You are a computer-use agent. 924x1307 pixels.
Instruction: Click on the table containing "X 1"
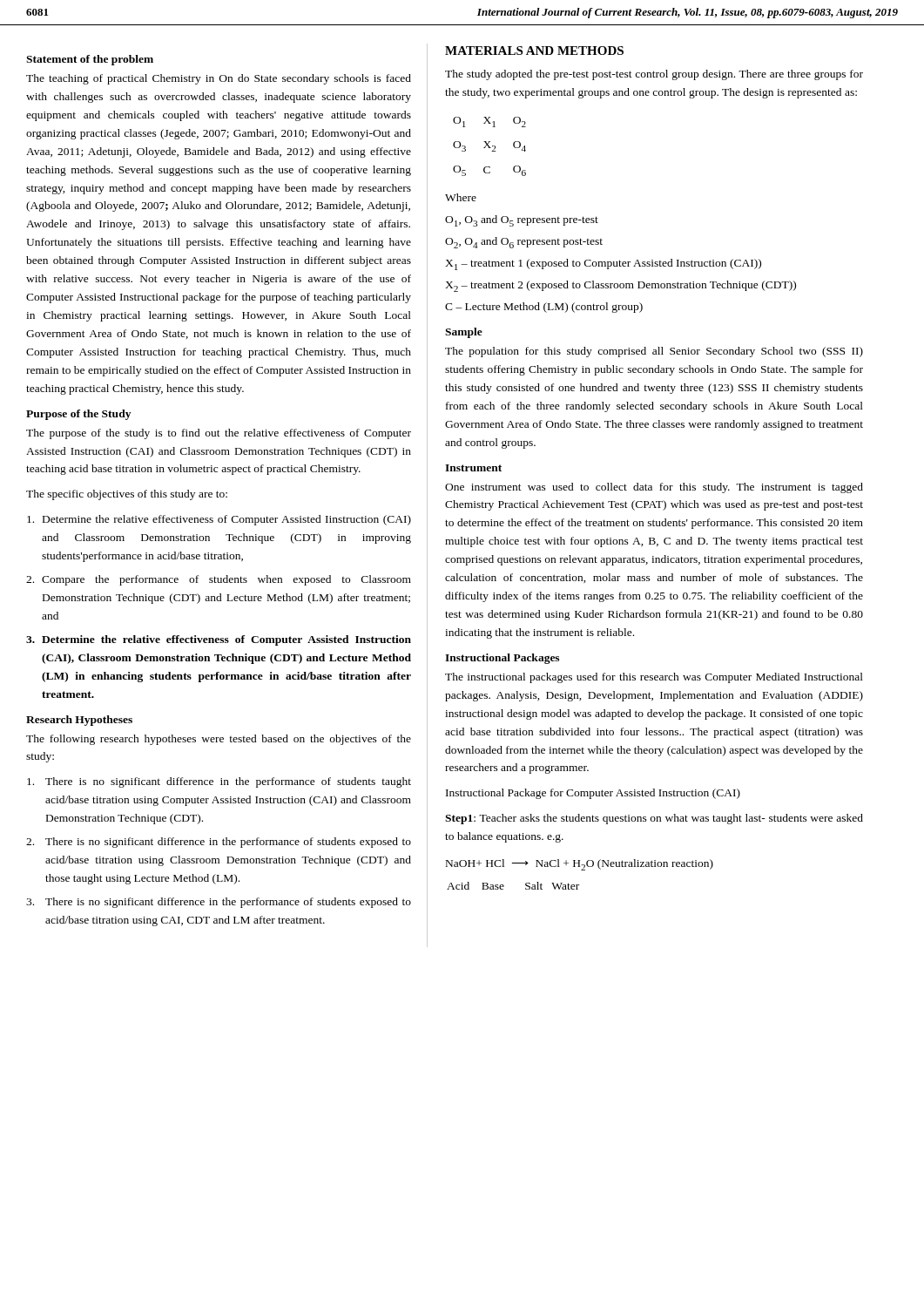coord(658,145)
